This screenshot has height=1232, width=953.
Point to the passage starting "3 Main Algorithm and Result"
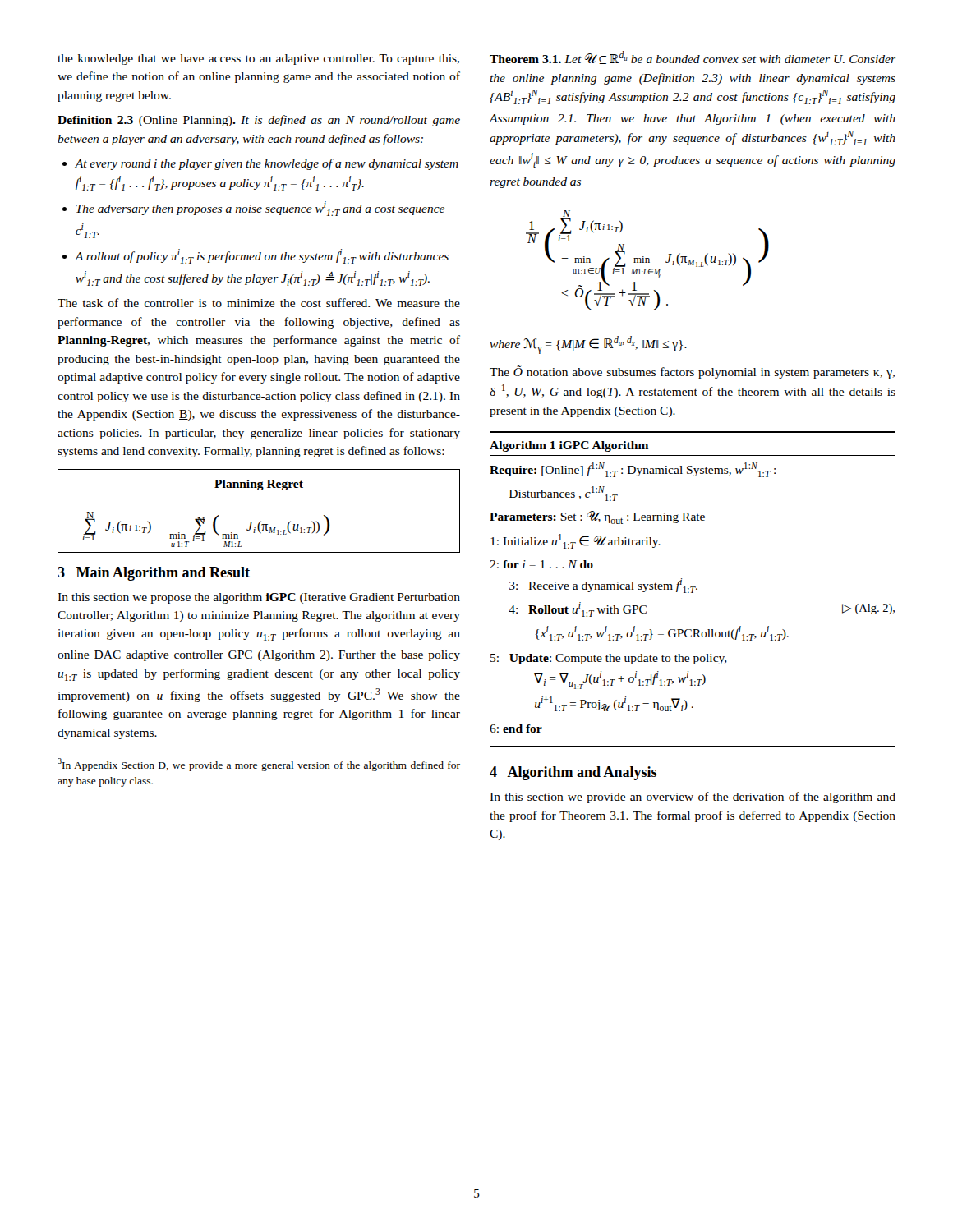pos(154,572)
